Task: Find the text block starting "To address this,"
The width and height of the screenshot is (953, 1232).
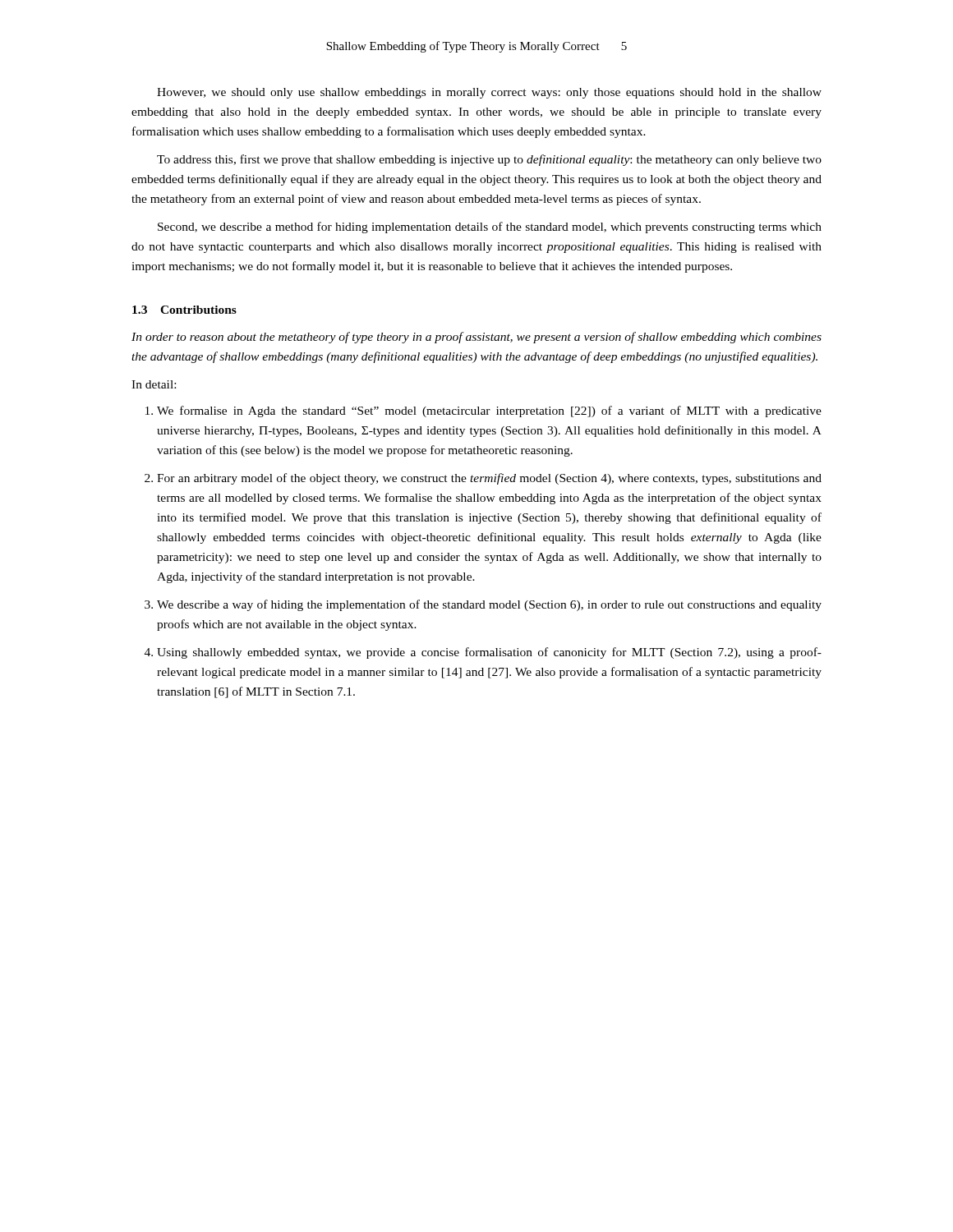Action: (476, 179)
